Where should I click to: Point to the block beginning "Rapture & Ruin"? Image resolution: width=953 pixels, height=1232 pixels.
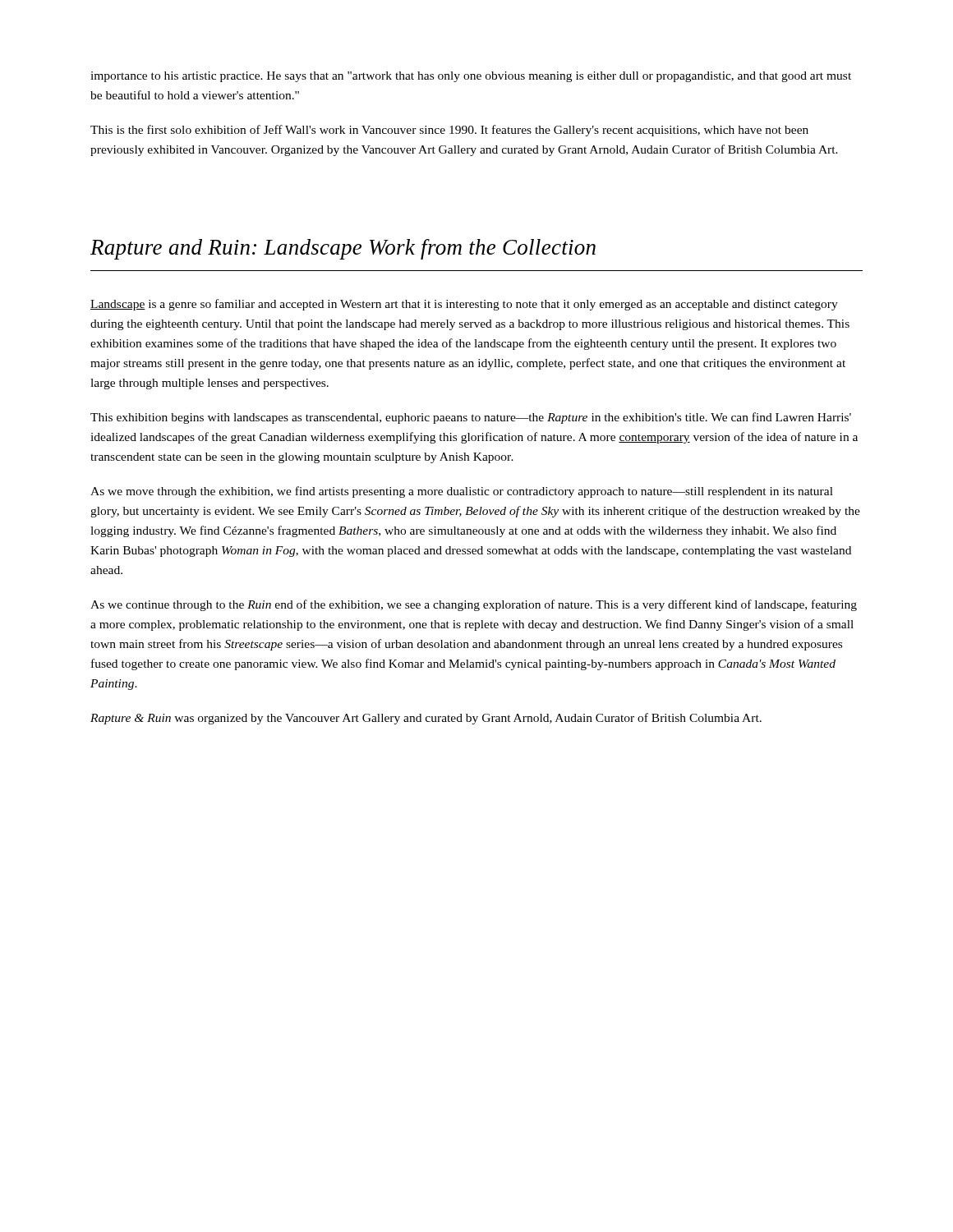click(x=426, y=718)
